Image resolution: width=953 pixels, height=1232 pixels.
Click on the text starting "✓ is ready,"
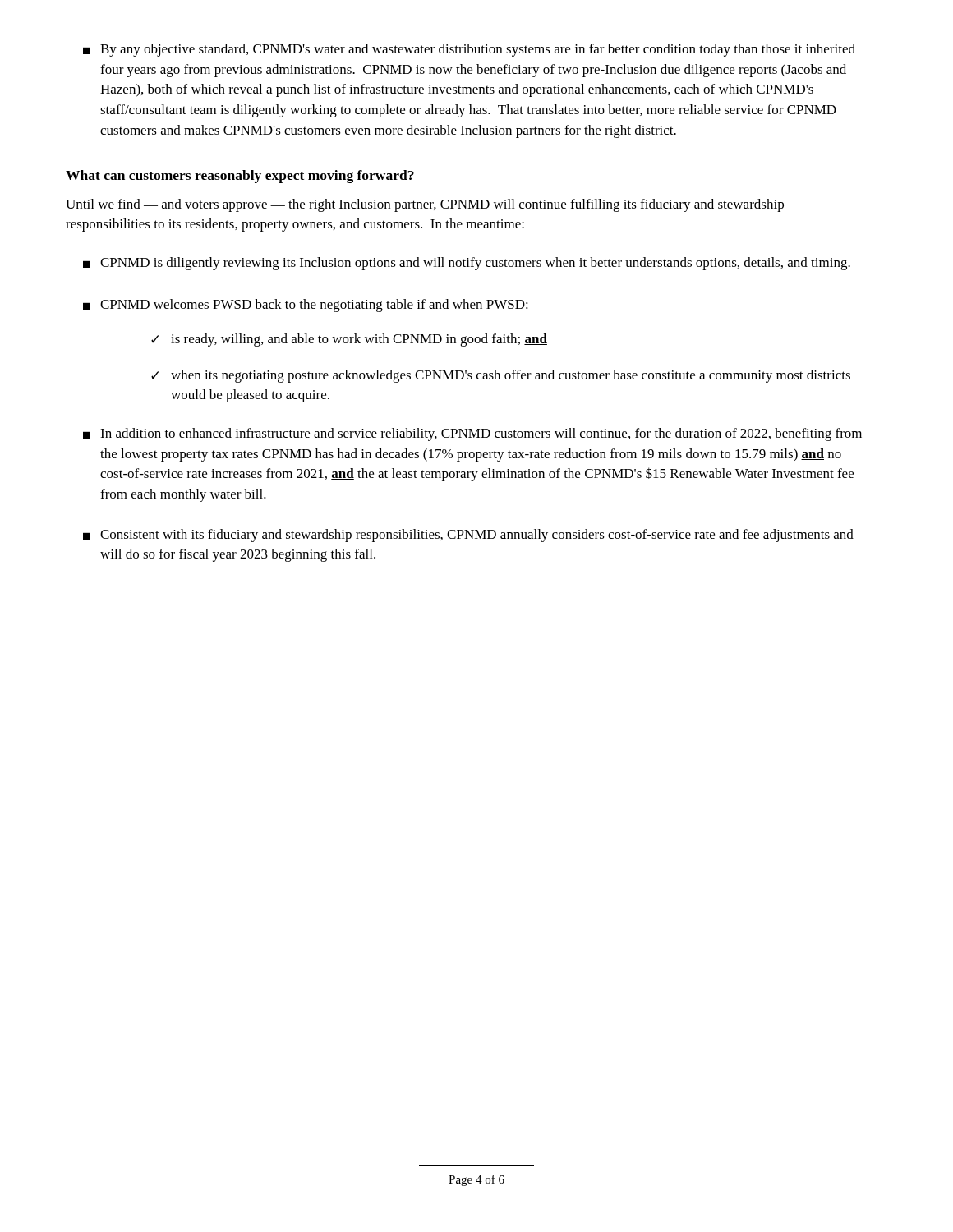tap(510, 340)
